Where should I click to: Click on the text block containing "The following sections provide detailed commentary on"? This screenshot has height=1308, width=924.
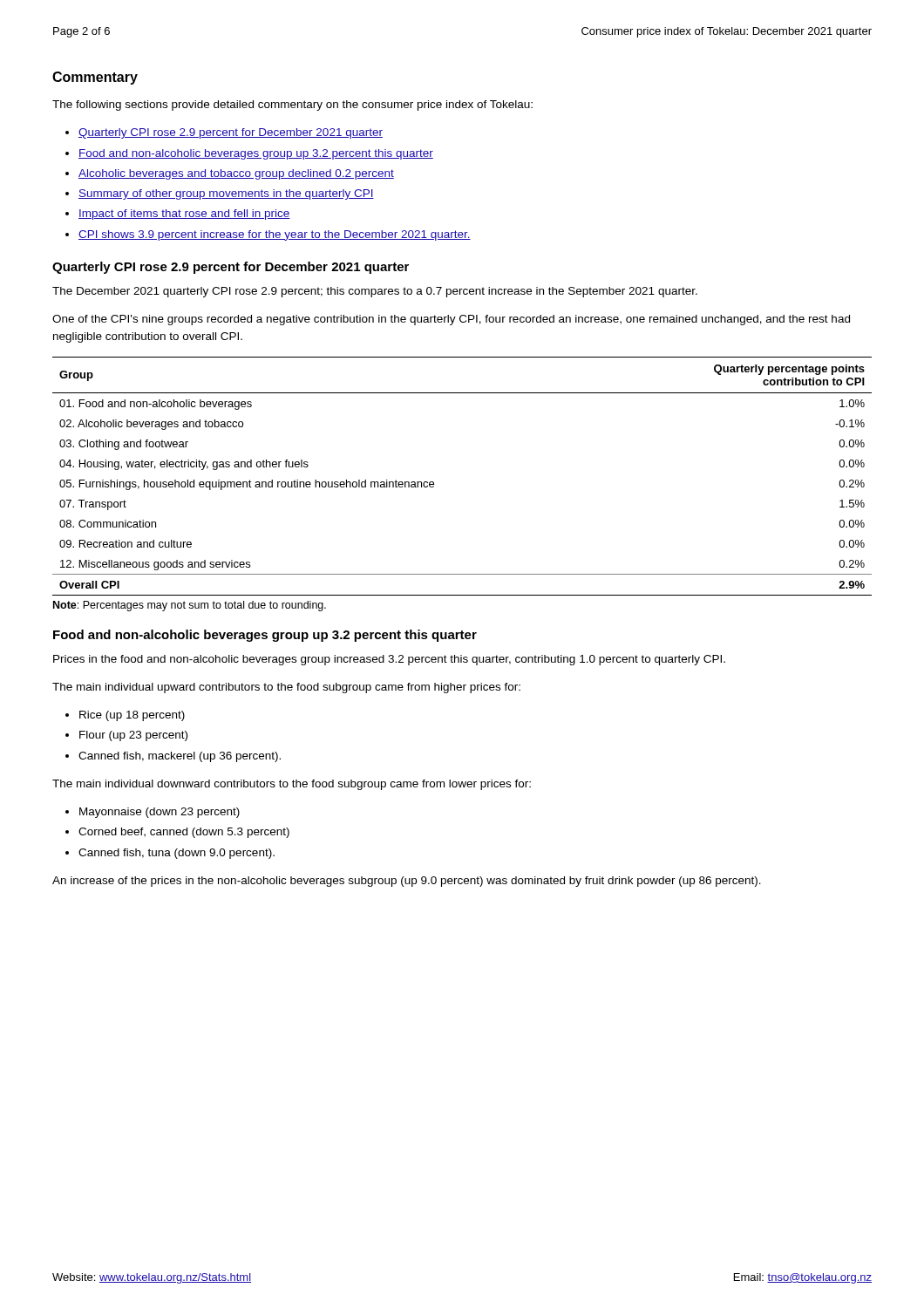(x=462, y=105)
